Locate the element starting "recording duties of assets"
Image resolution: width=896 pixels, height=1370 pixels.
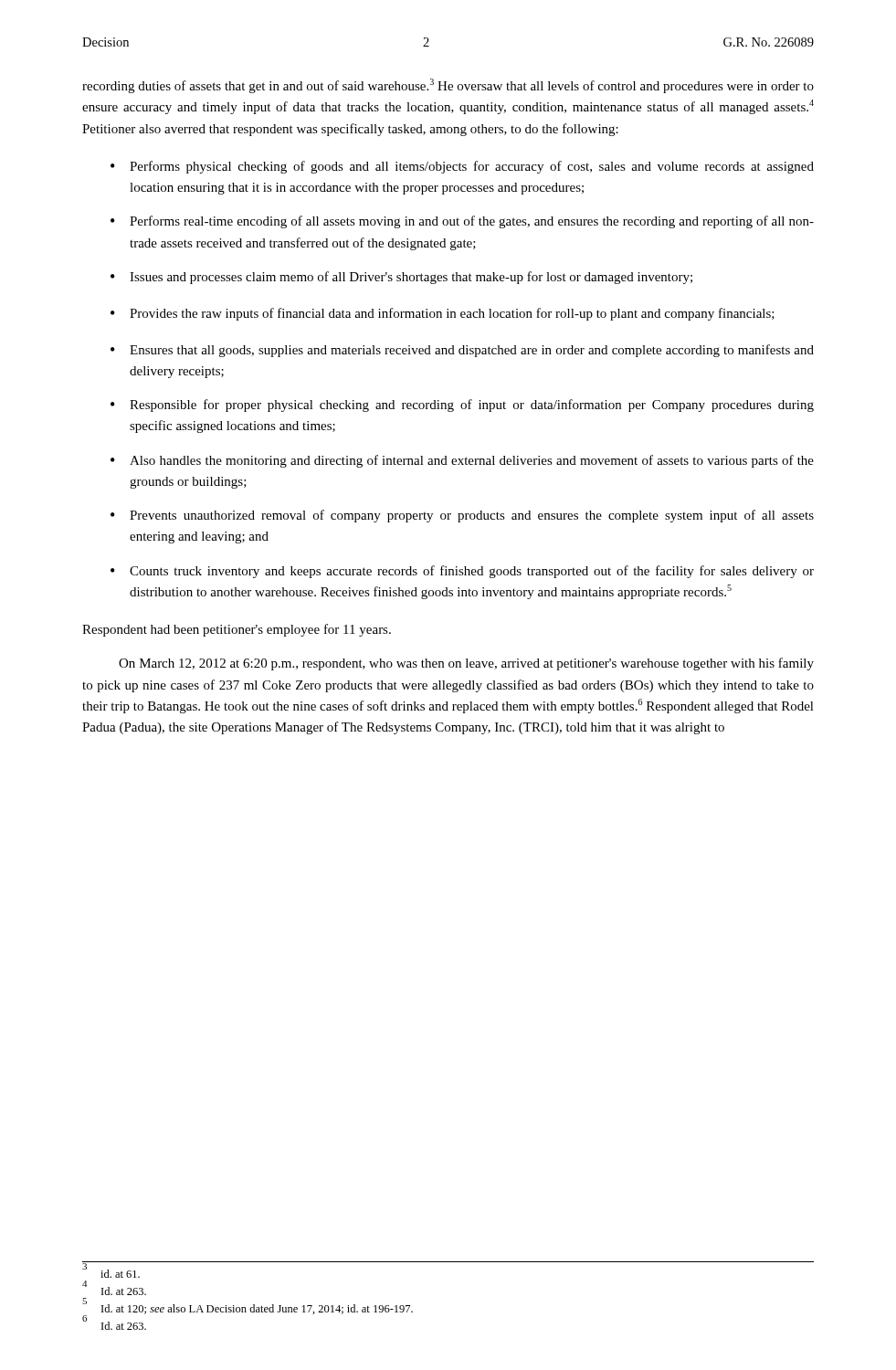pyautogui.click(x=448, y=106)
